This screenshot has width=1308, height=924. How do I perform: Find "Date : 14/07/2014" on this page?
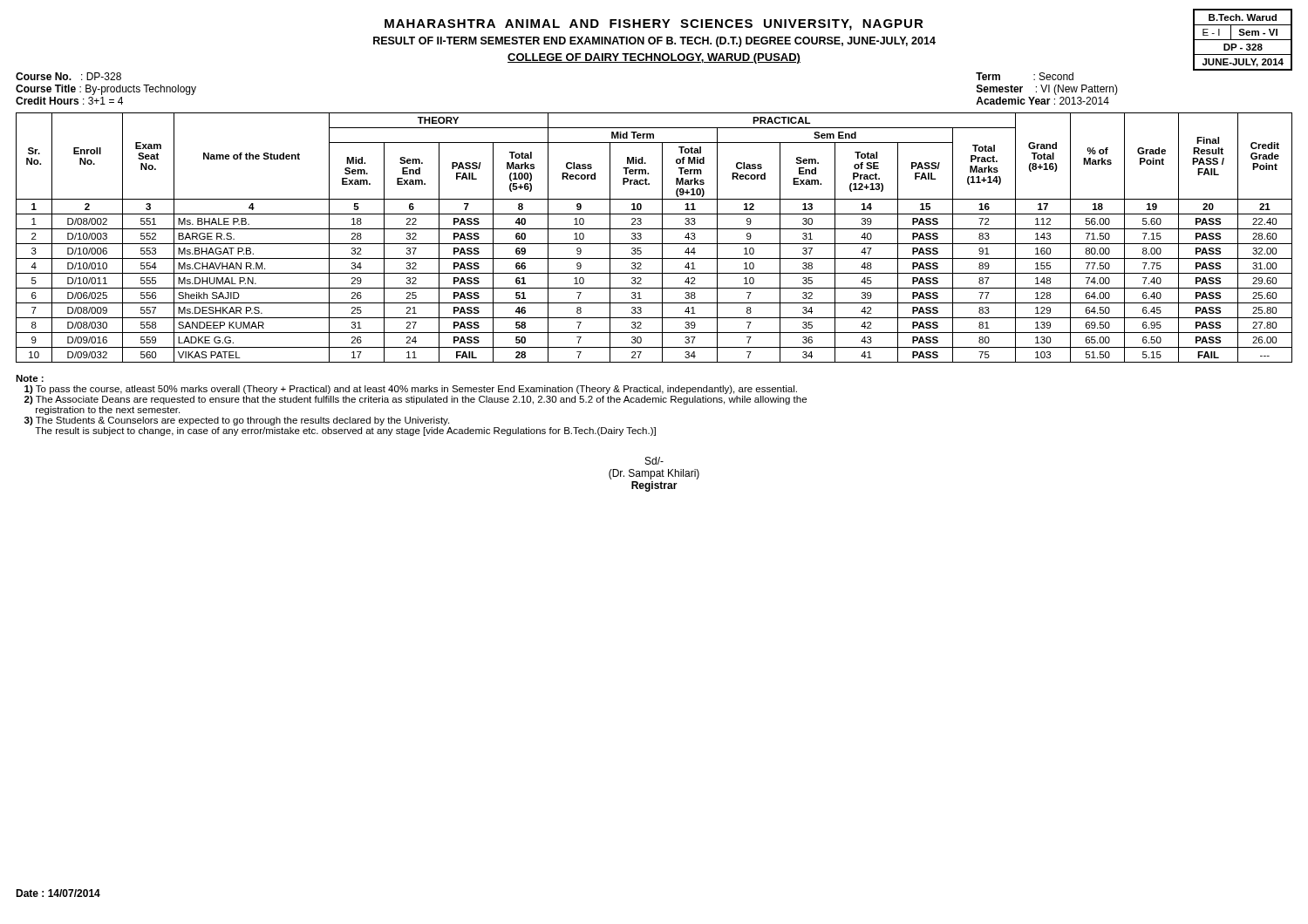(x=58, y=894)
